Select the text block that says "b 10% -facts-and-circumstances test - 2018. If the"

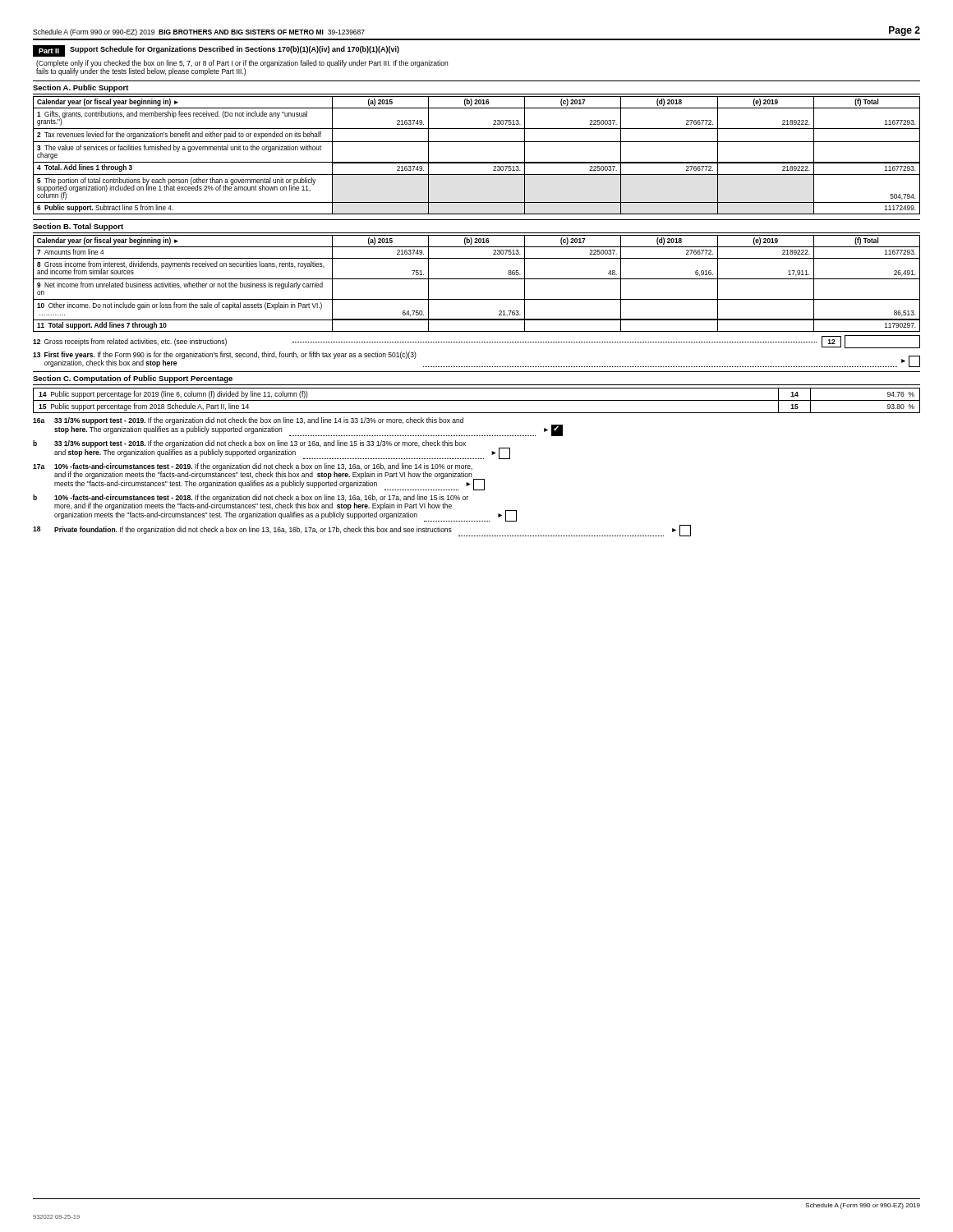tap(275, 508)
